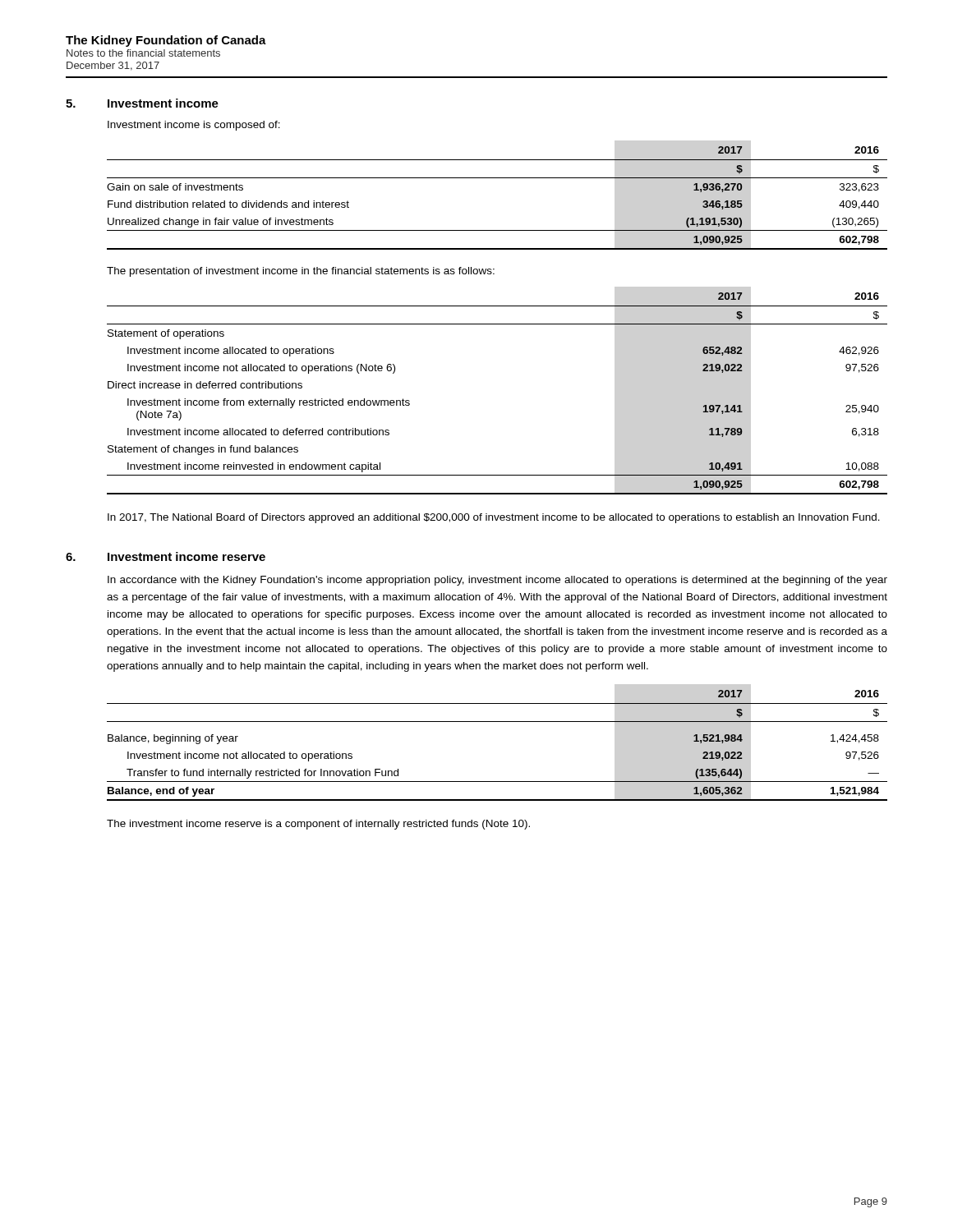
Task: Point to the block beginning "The investment income reserve is a component"
Action: click(x=319, y=824)
